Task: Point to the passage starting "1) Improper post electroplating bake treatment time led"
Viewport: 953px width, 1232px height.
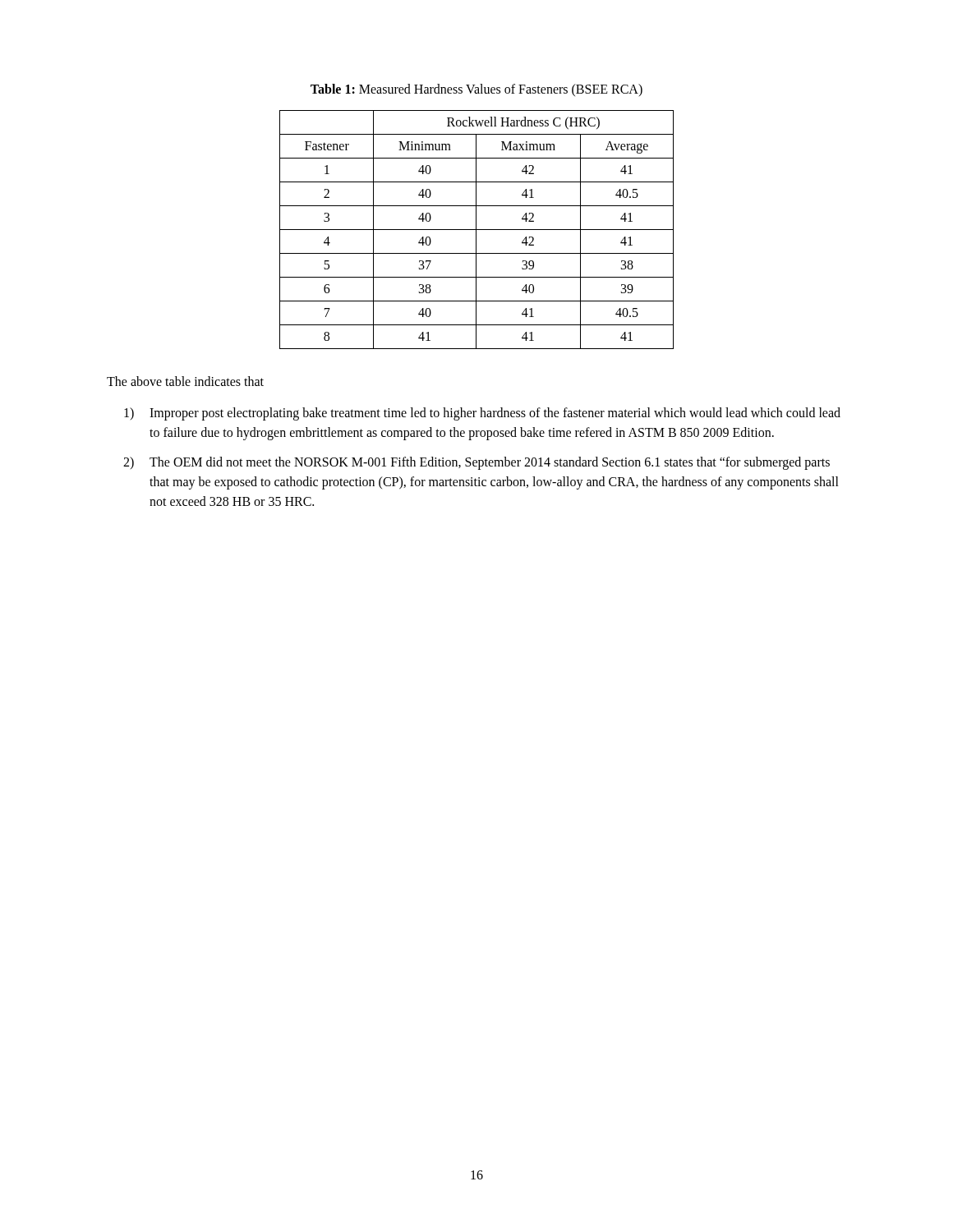Action: [x=485, y=423]
